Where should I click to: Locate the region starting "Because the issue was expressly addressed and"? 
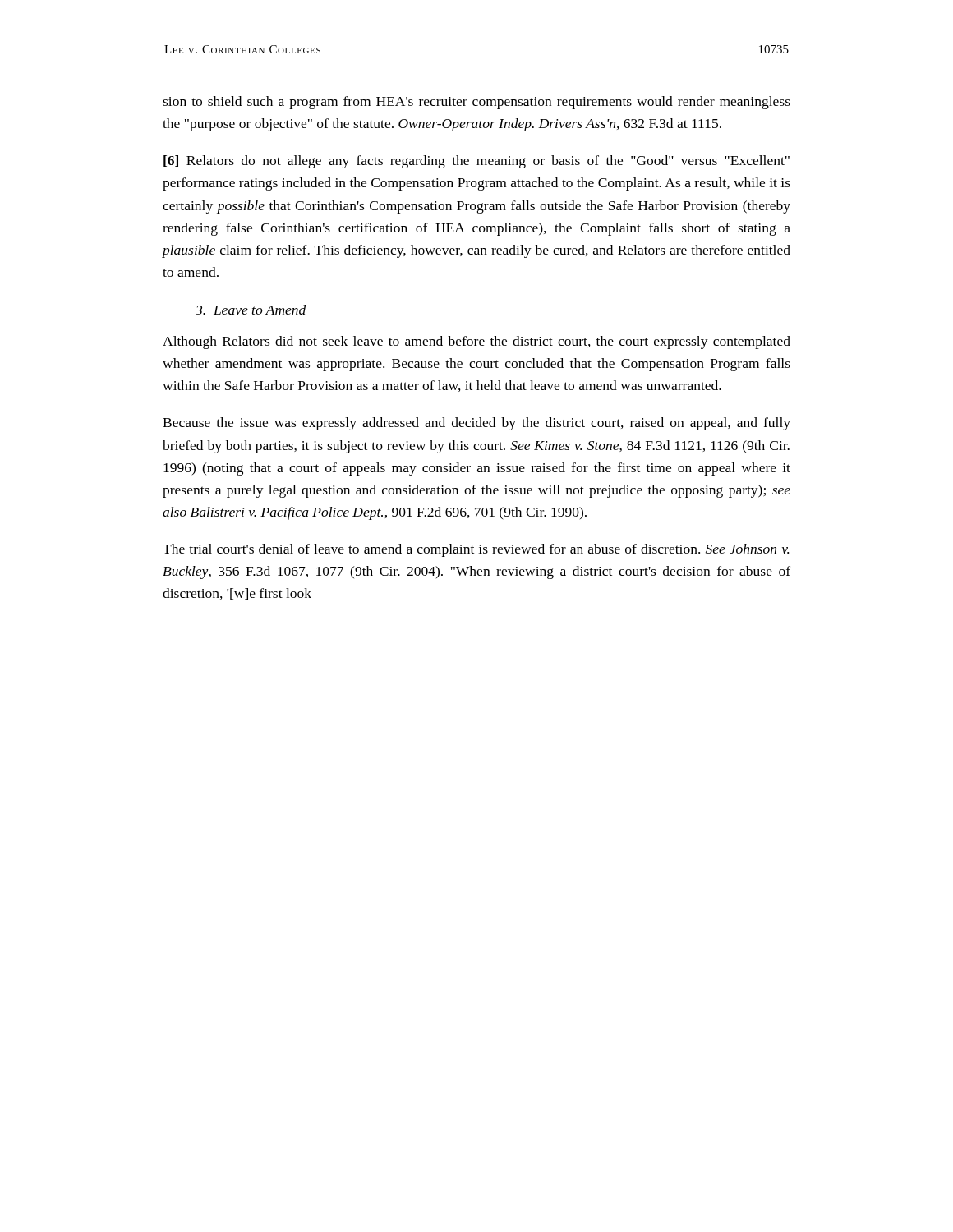tap(476, 467)
